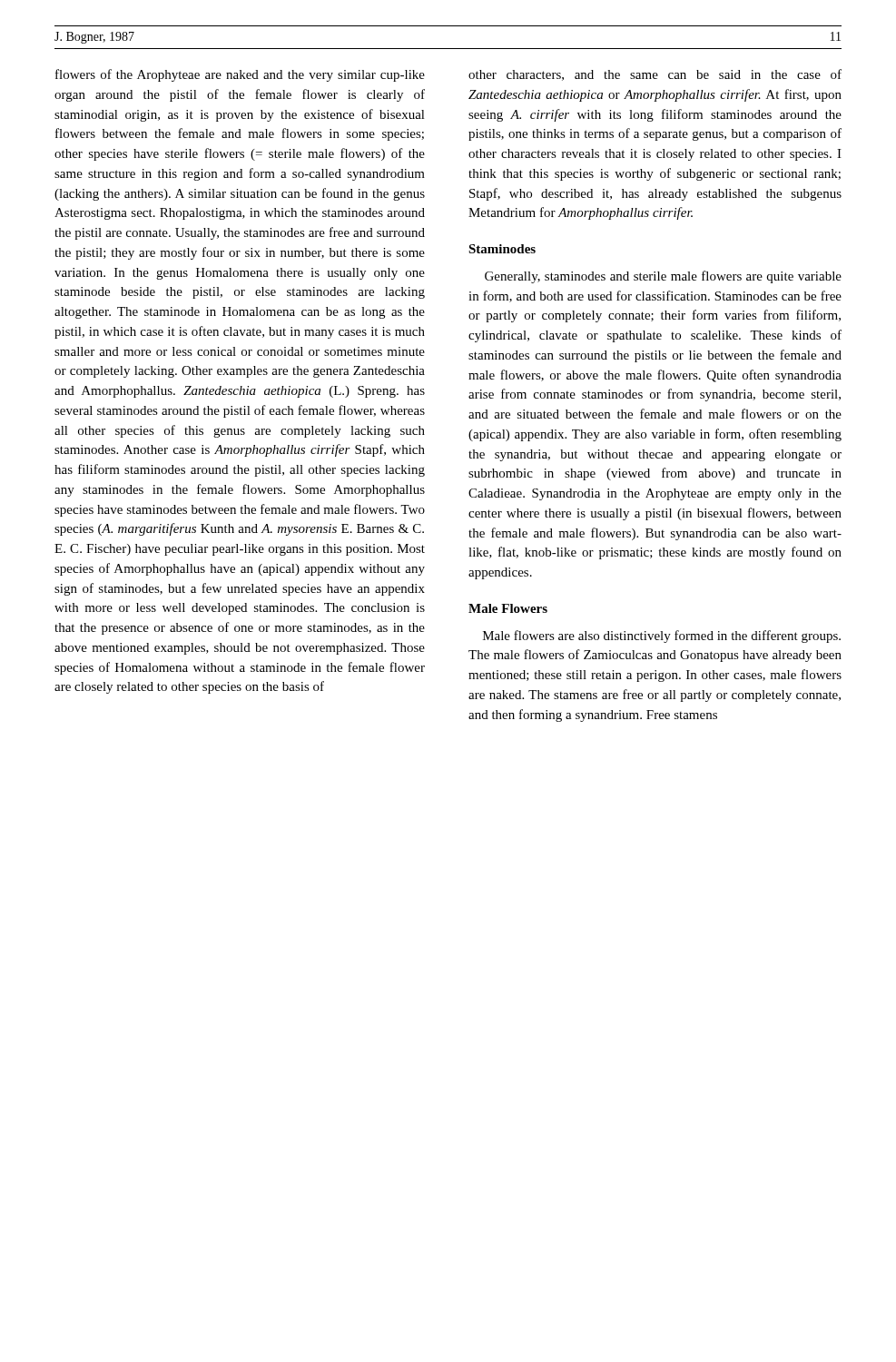
Task: Point to the element starting "Generally, staminodes and sterile"
Action: tap(655, 425)
